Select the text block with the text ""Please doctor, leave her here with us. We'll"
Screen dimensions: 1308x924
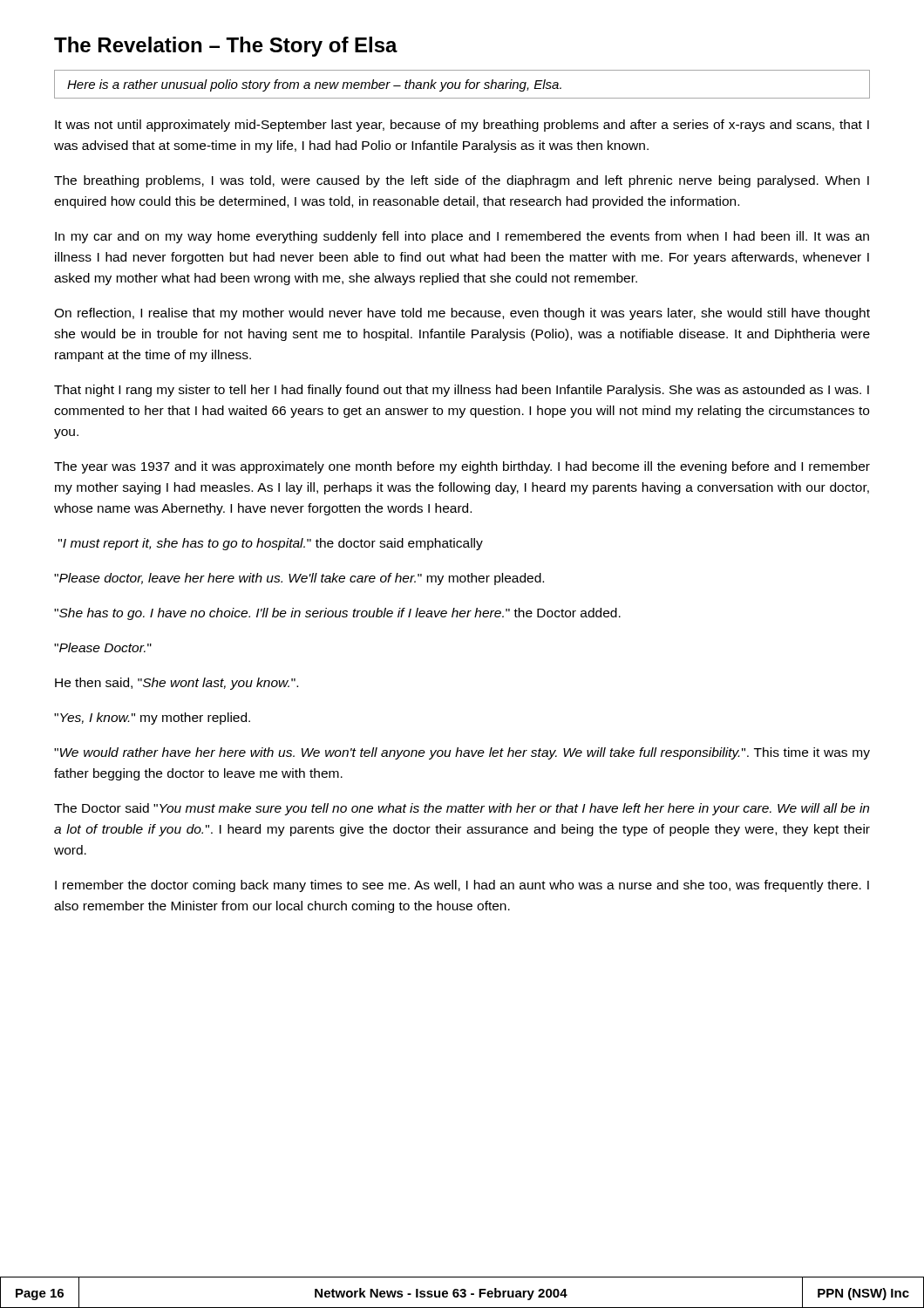tap(300, 578)
